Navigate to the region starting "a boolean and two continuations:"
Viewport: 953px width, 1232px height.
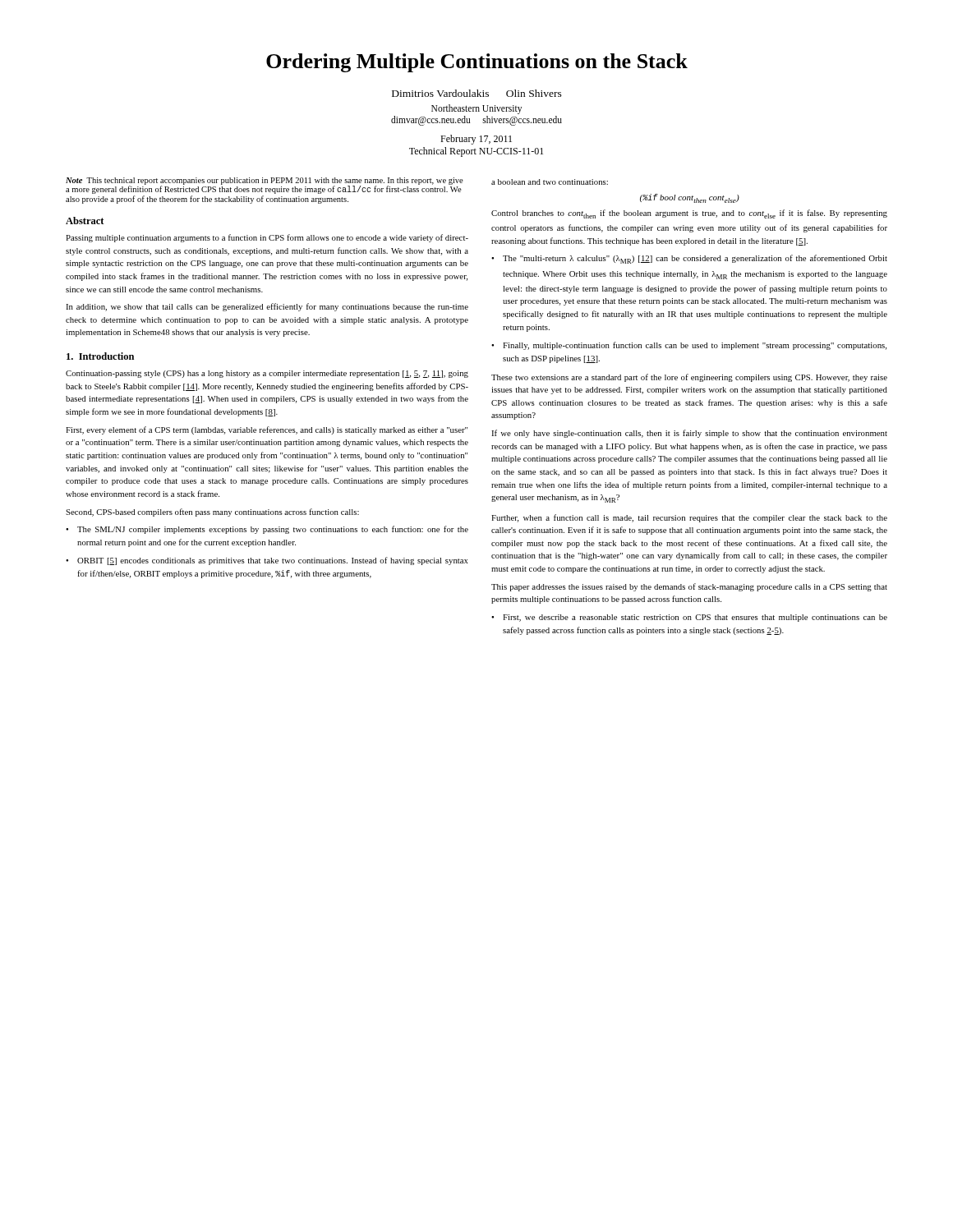pos(550,181)
